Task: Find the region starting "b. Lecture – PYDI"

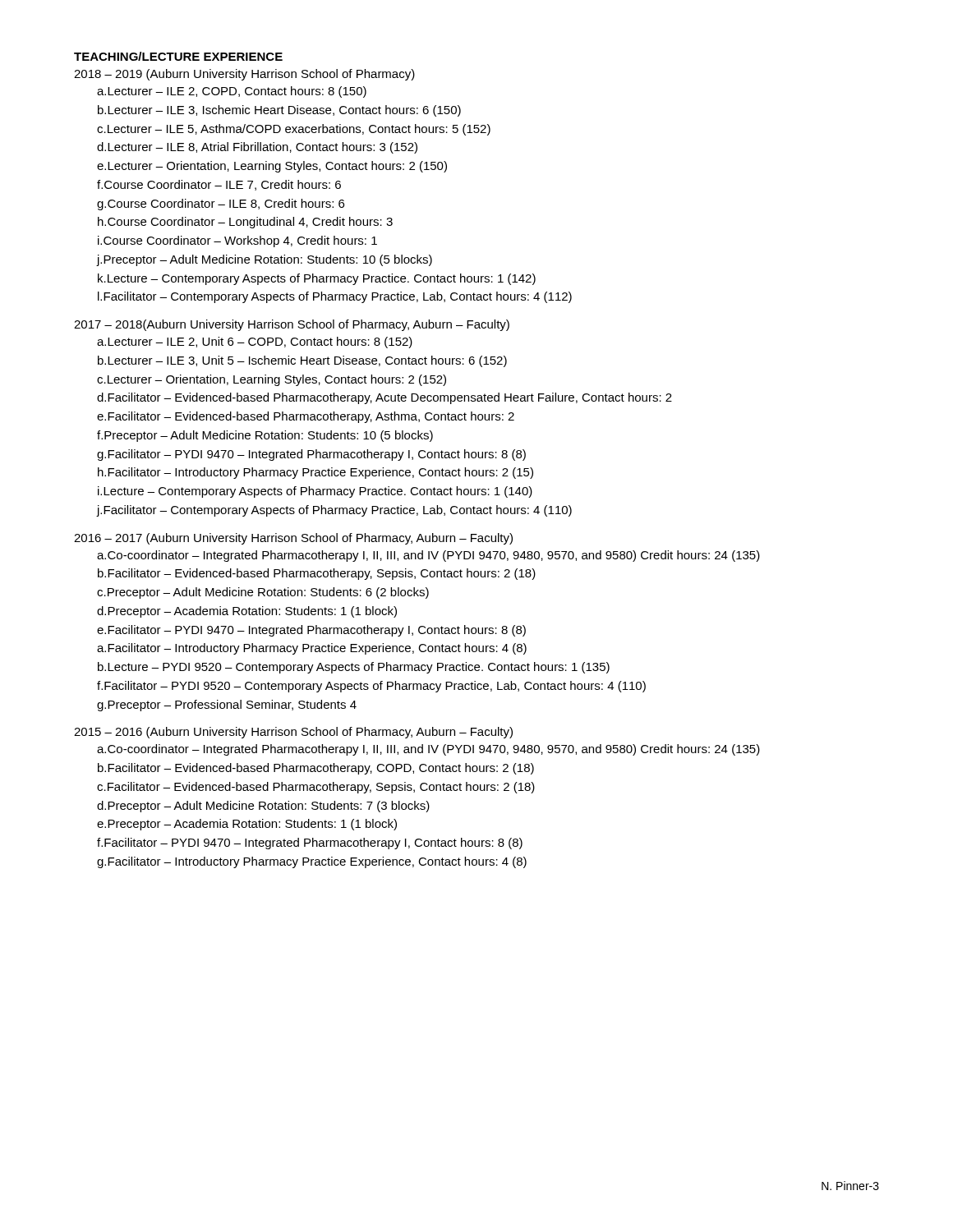Action: 476,667
